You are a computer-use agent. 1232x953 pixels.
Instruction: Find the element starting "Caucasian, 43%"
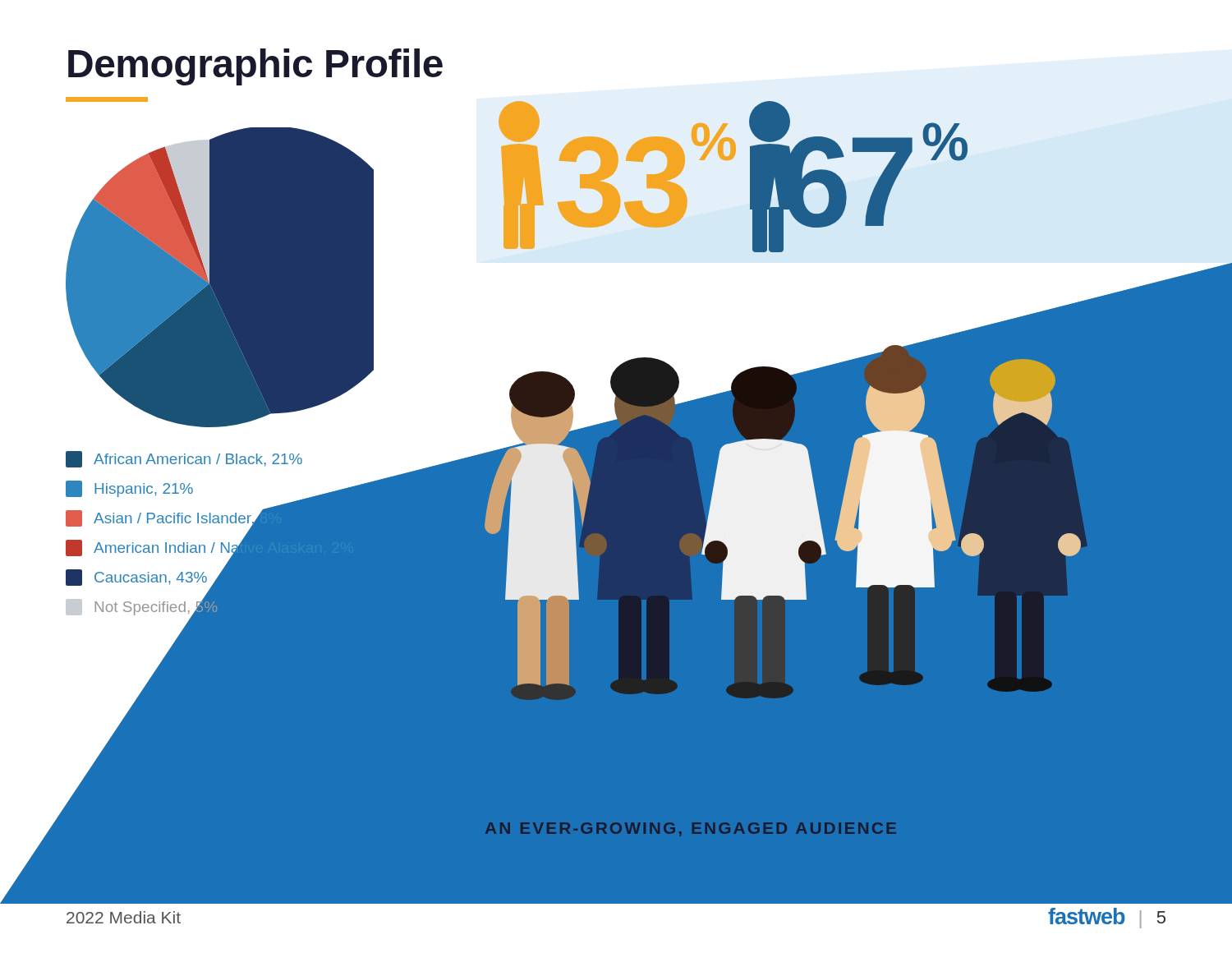[x=136, y=577]
